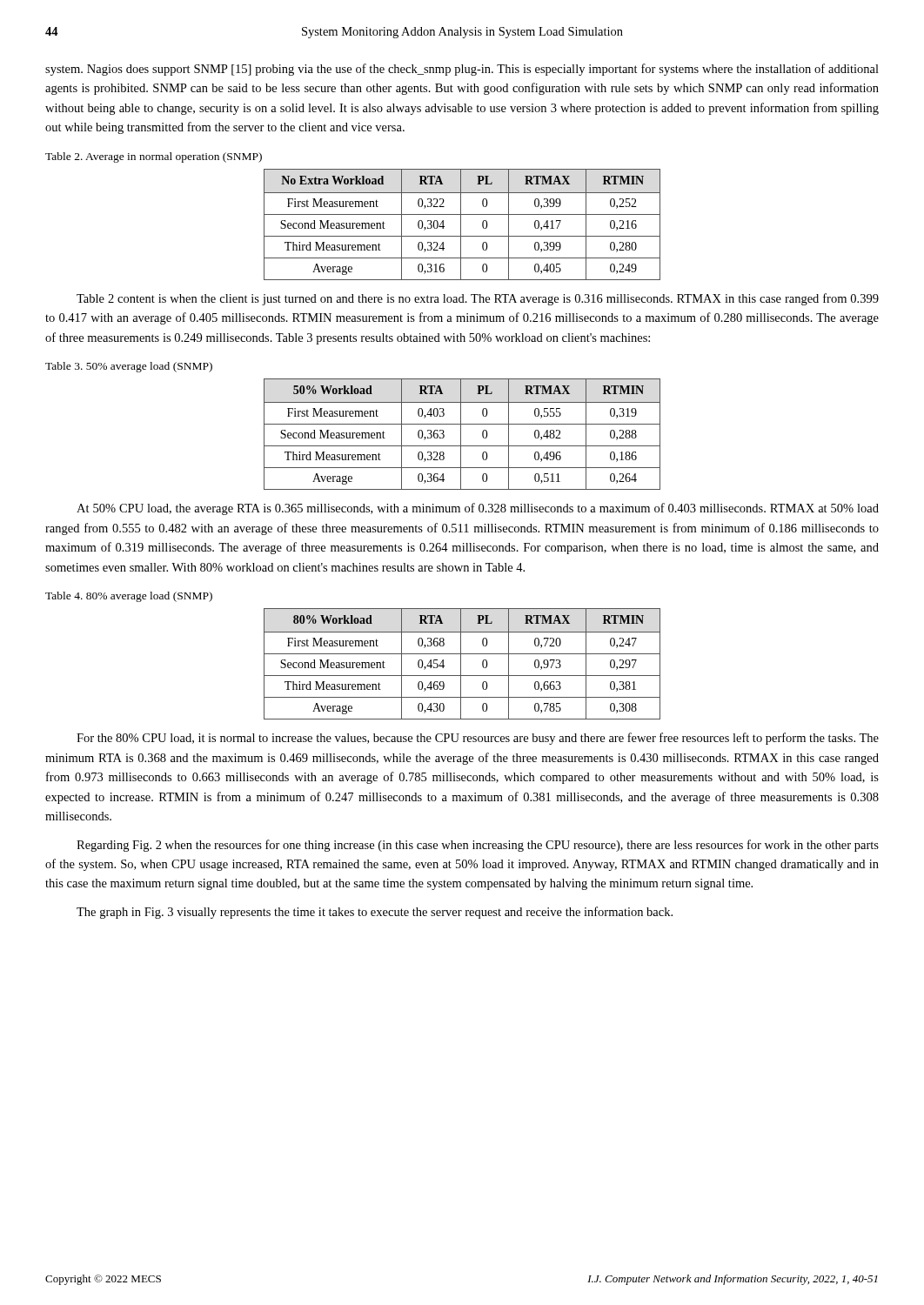Find the element starting "system. Nagios does support SNMP [15]"
Viewport: 924px width, 1305px height.
pos(462,98)
